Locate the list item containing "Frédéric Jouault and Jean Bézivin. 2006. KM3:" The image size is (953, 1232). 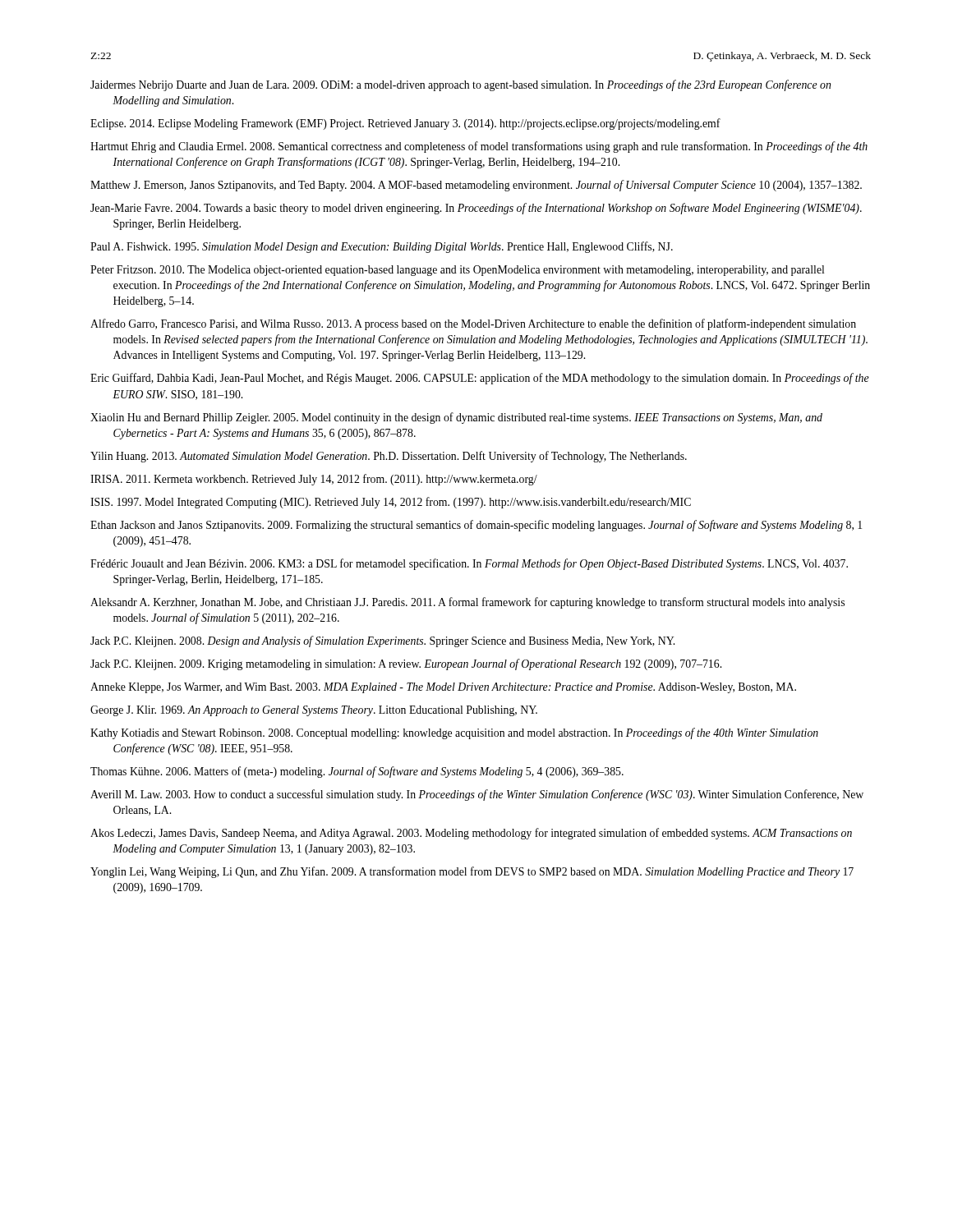[469, 571]
